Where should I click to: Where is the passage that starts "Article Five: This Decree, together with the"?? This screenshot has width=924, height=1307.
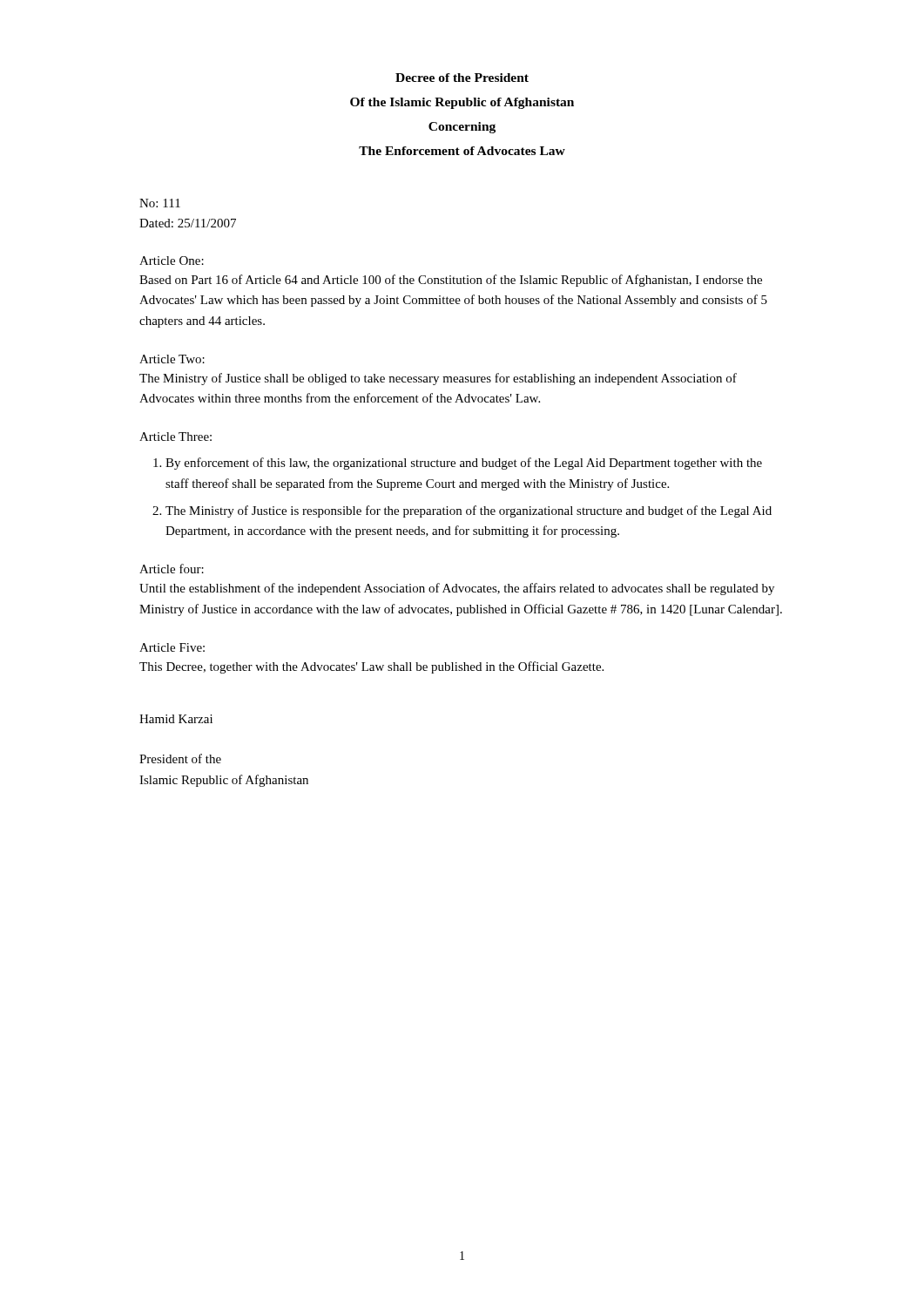462,659
